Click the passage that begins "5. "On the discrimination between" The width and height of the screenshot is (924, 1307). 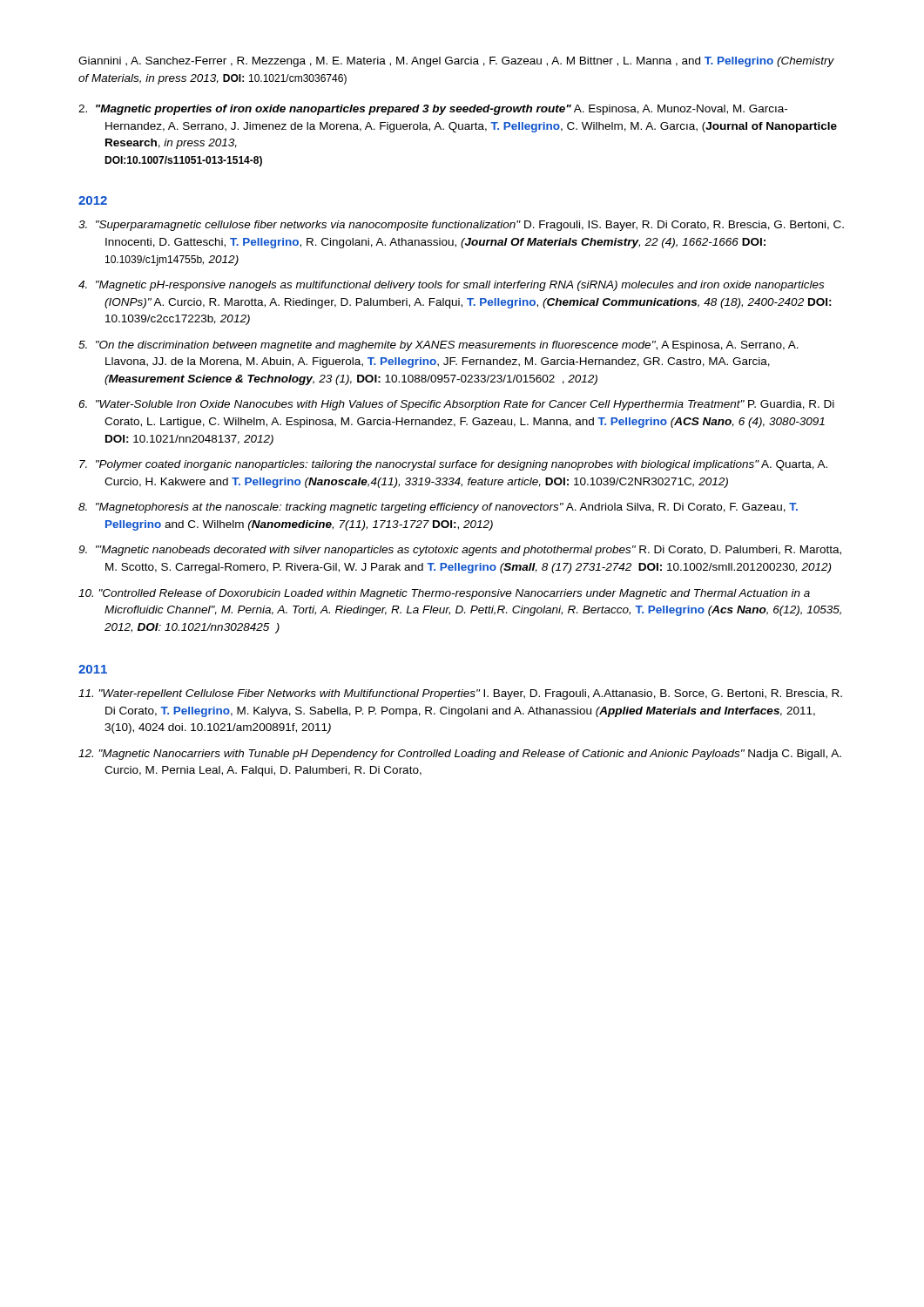click(x=439, y=361)
